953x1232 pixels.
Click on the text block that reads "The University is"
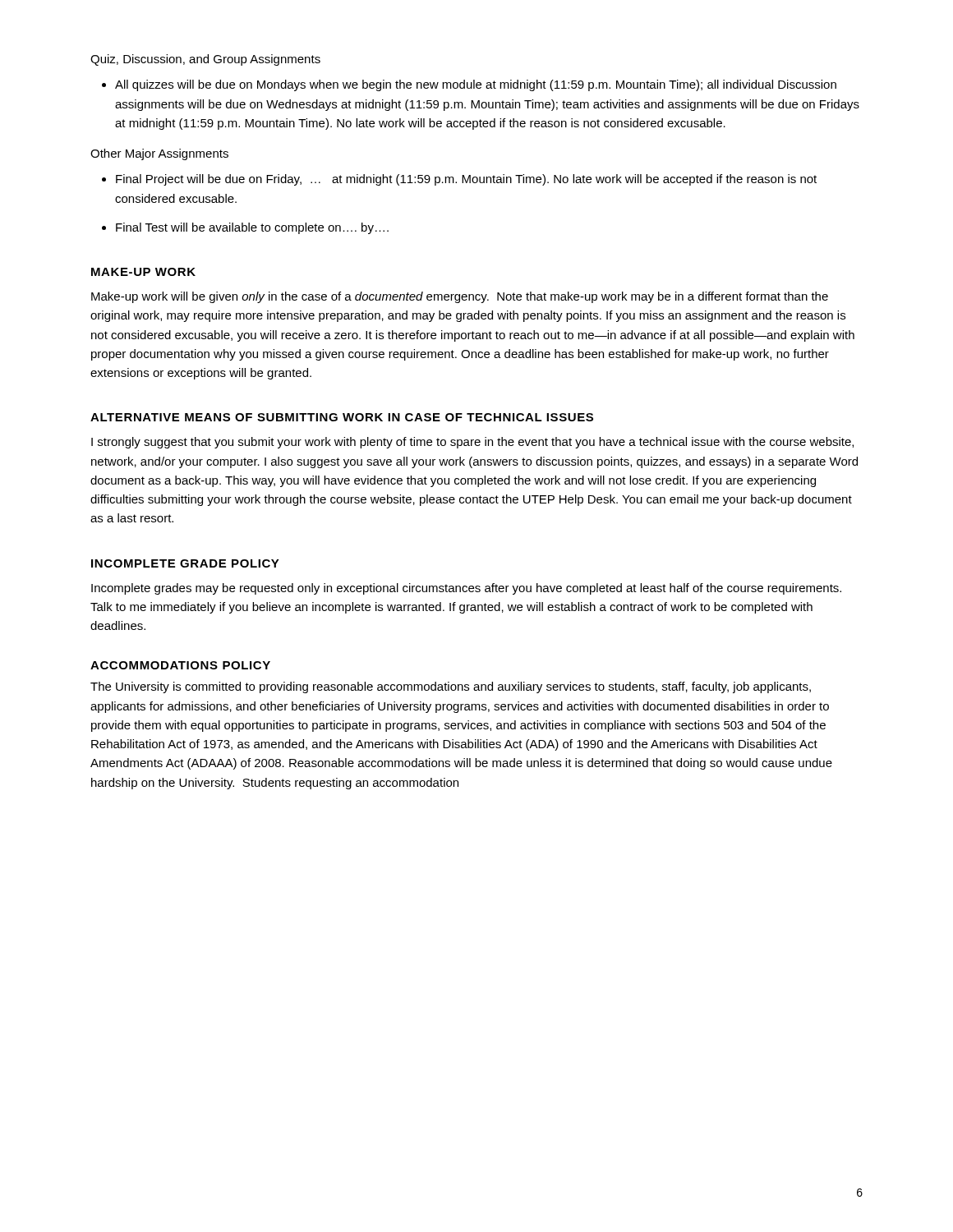click(x=461, y=734)
